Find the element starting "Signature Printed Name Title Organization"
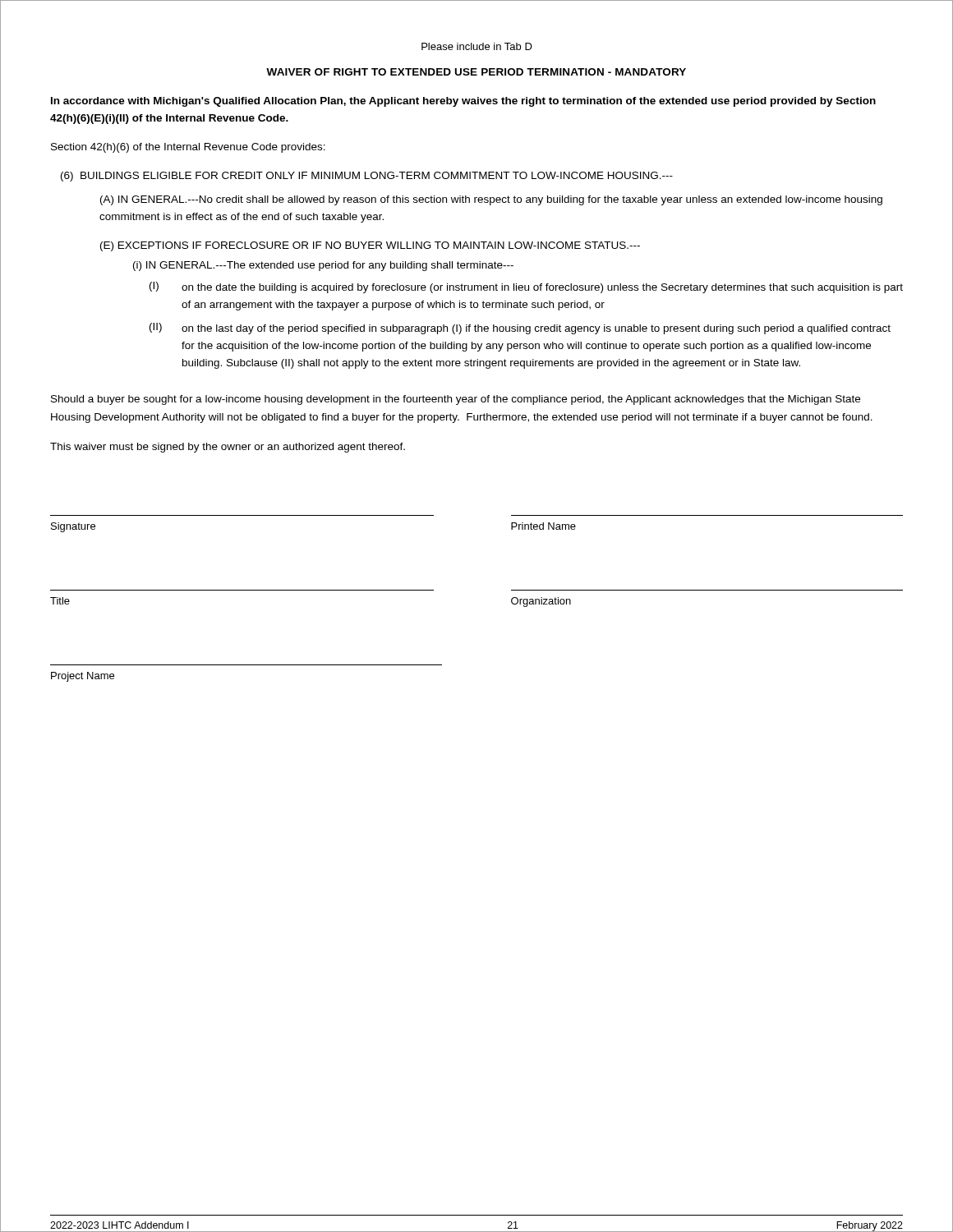Screen dimensions: 1232x953 coord(67,527)
